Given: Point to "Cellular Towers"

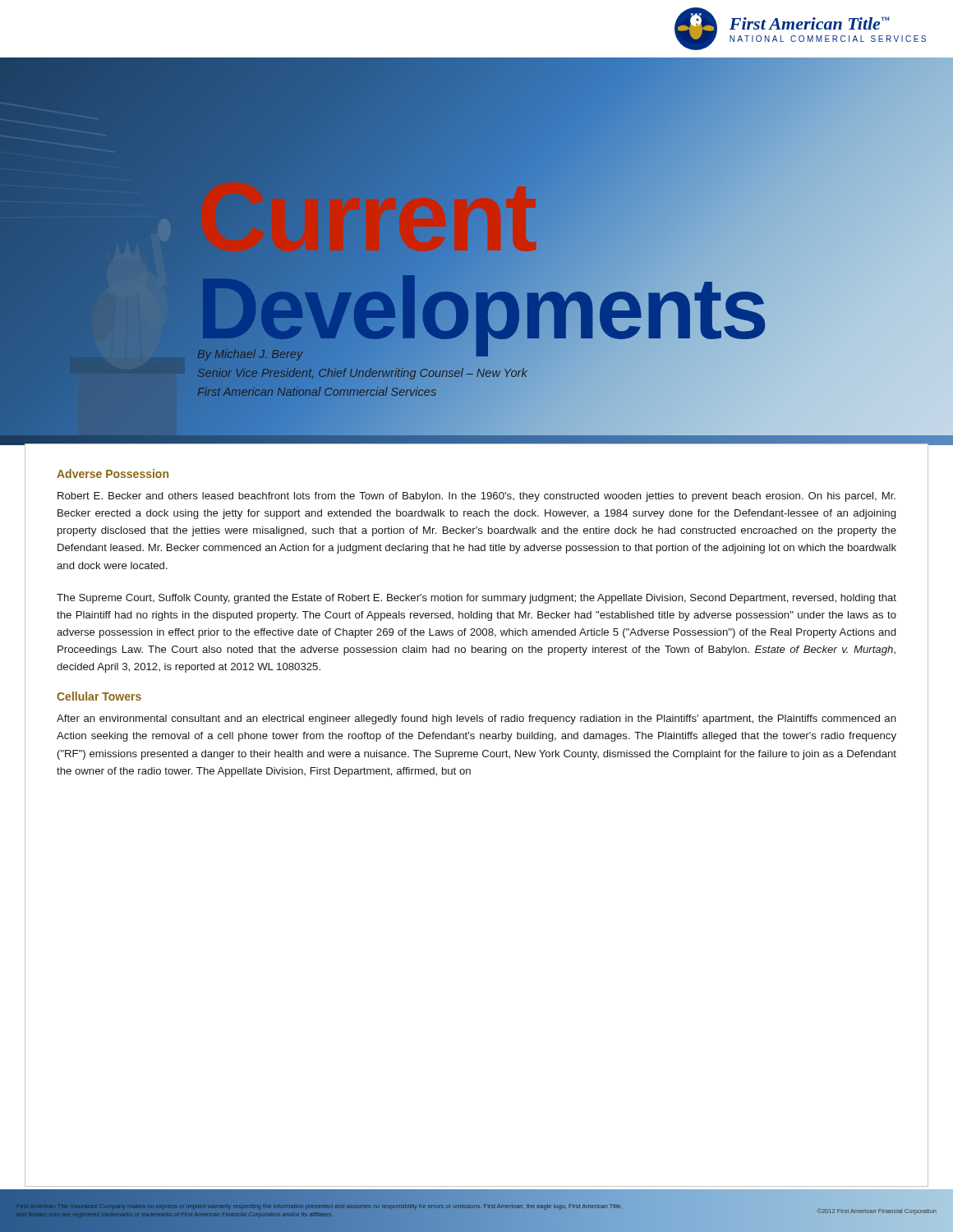Looking at the screenshot, I should pyautogui.click(x=99, y=696).
